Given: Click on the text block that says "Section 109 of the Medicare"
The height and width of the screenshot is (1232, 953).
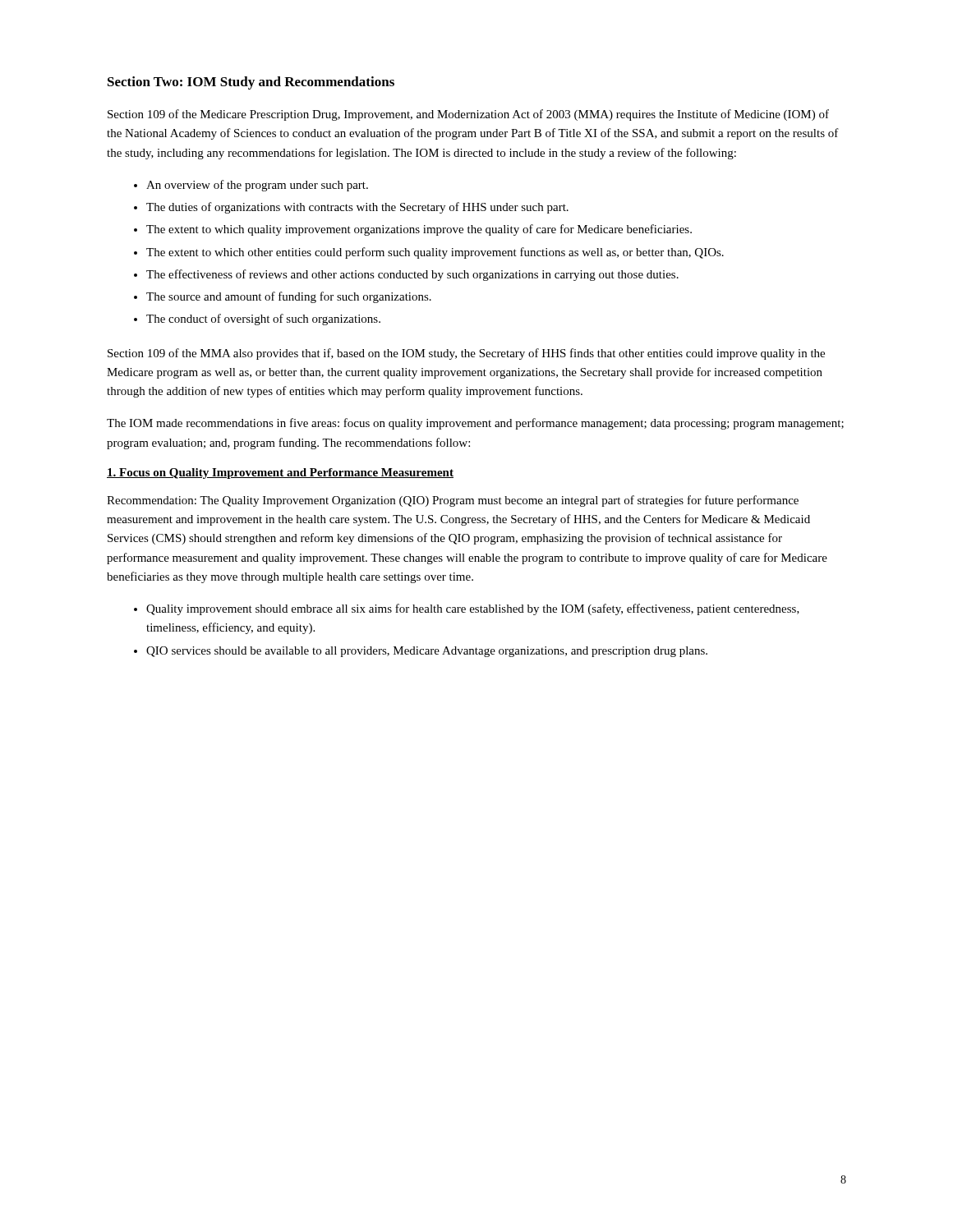Looking at the screenshot, I should pyautogui.click(x=472, y=133).
